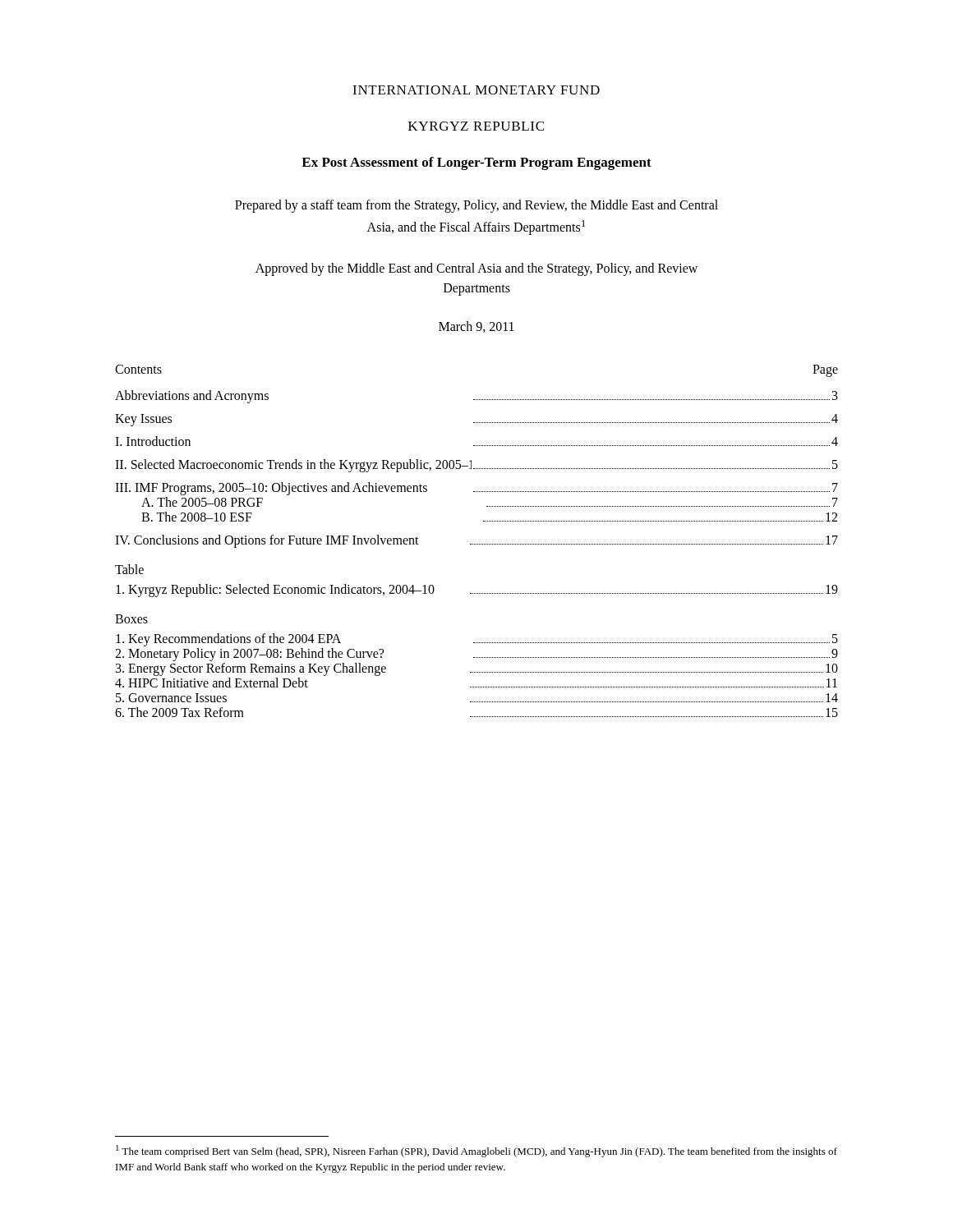Screen dimensions: 1232x953
Task: Navigate to the element starting "Abbreviations and Acronyms"
Action: [x=476, y=396]
